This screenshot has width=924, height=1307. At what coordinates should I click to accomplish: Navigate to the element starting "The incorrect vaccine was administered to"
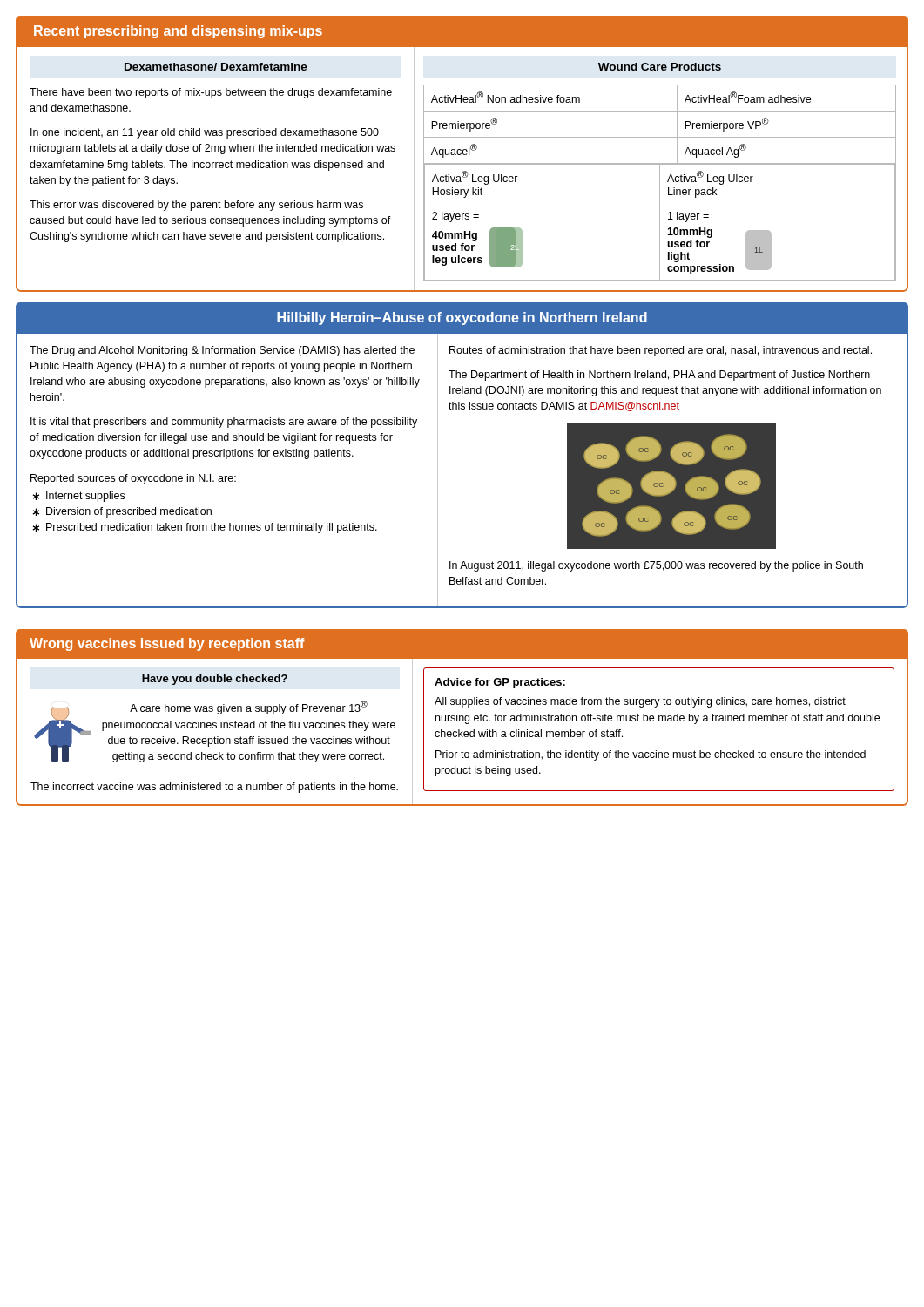[215, 787]
